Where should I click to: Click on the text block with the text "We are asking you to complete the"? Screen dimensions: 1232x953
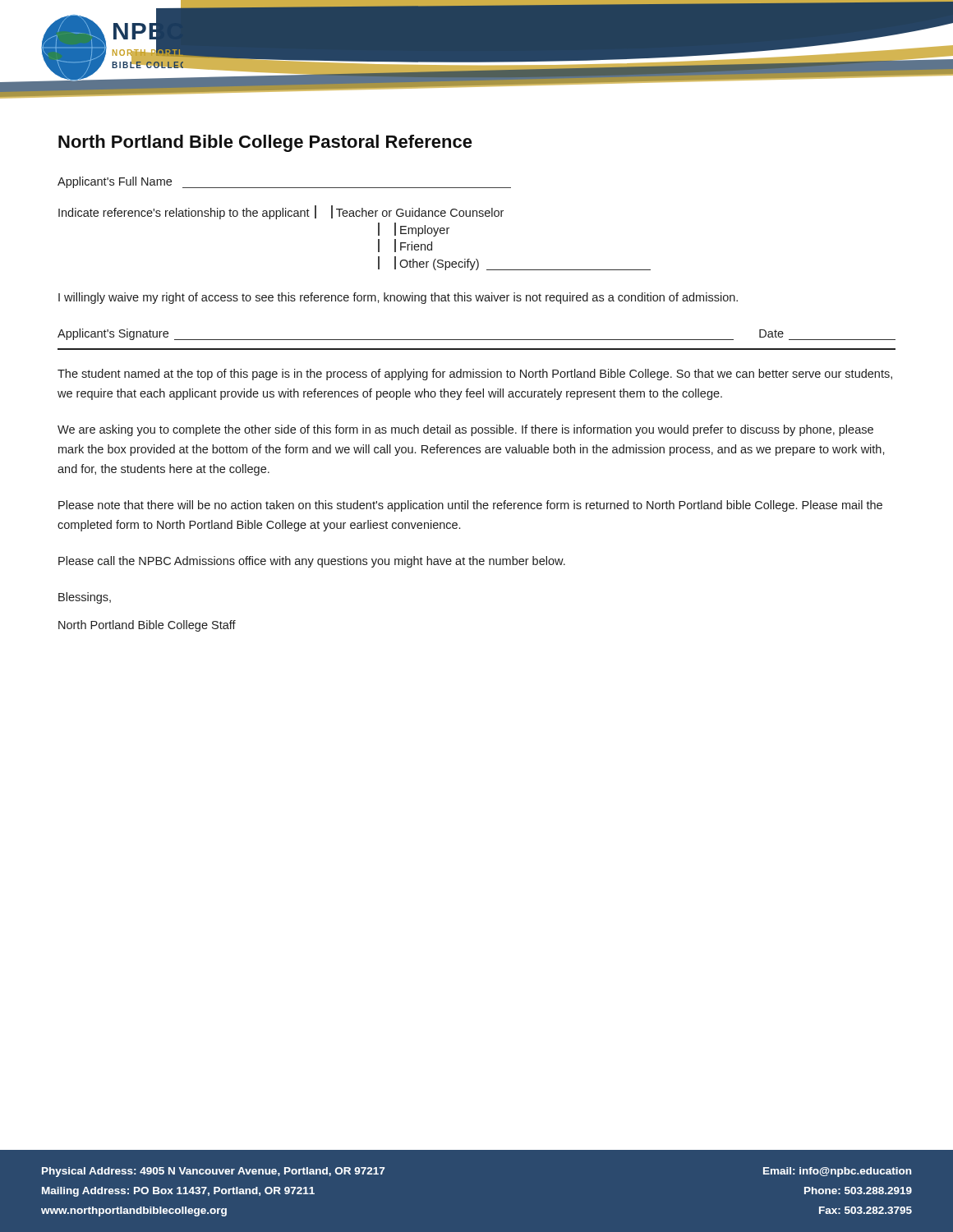471,449
